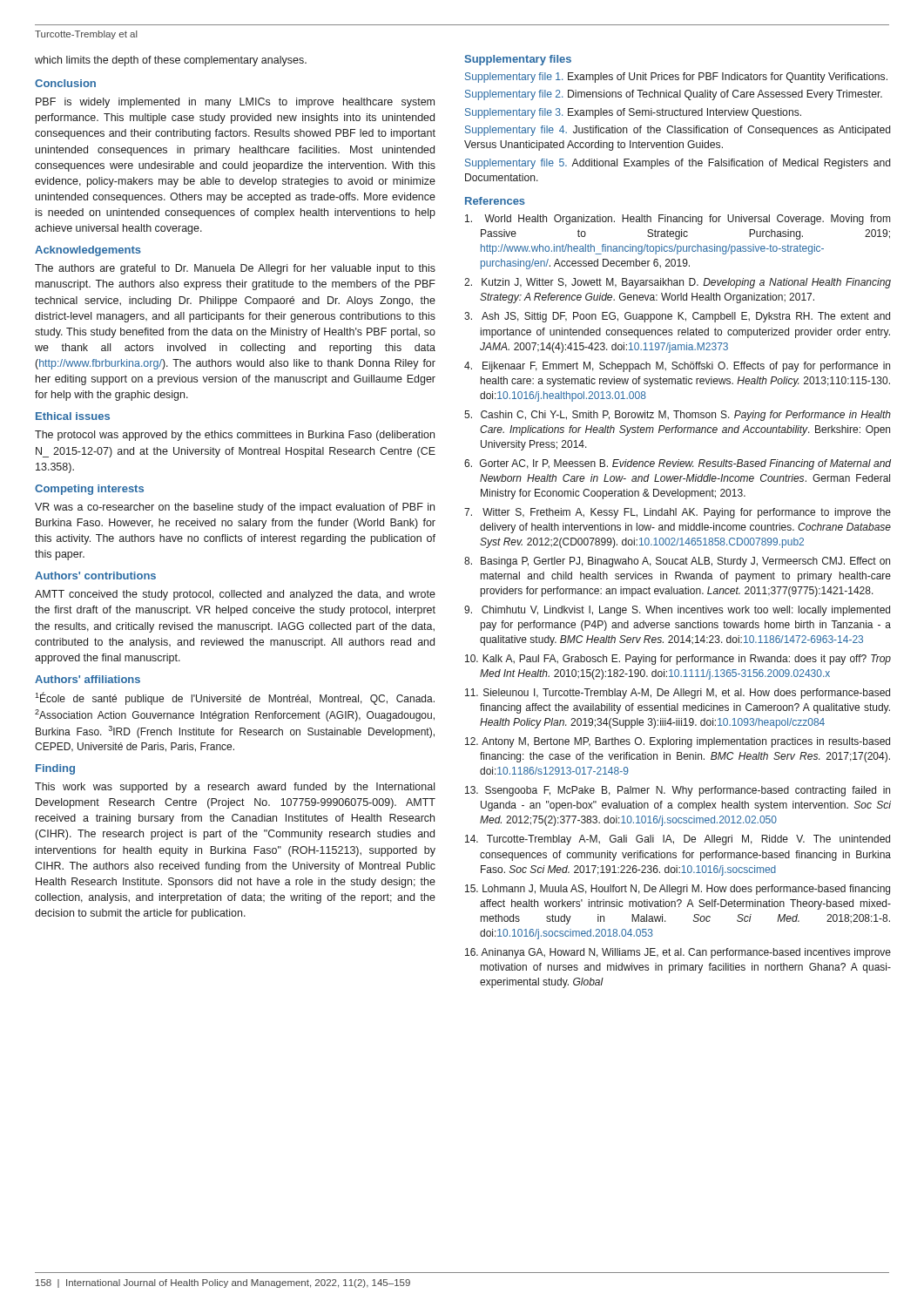Select the region starting "4. Eijkenaar F, Emmert M, Scheppach"
The height and width of the screenshot is (1307, 924).
click(678, 380)
